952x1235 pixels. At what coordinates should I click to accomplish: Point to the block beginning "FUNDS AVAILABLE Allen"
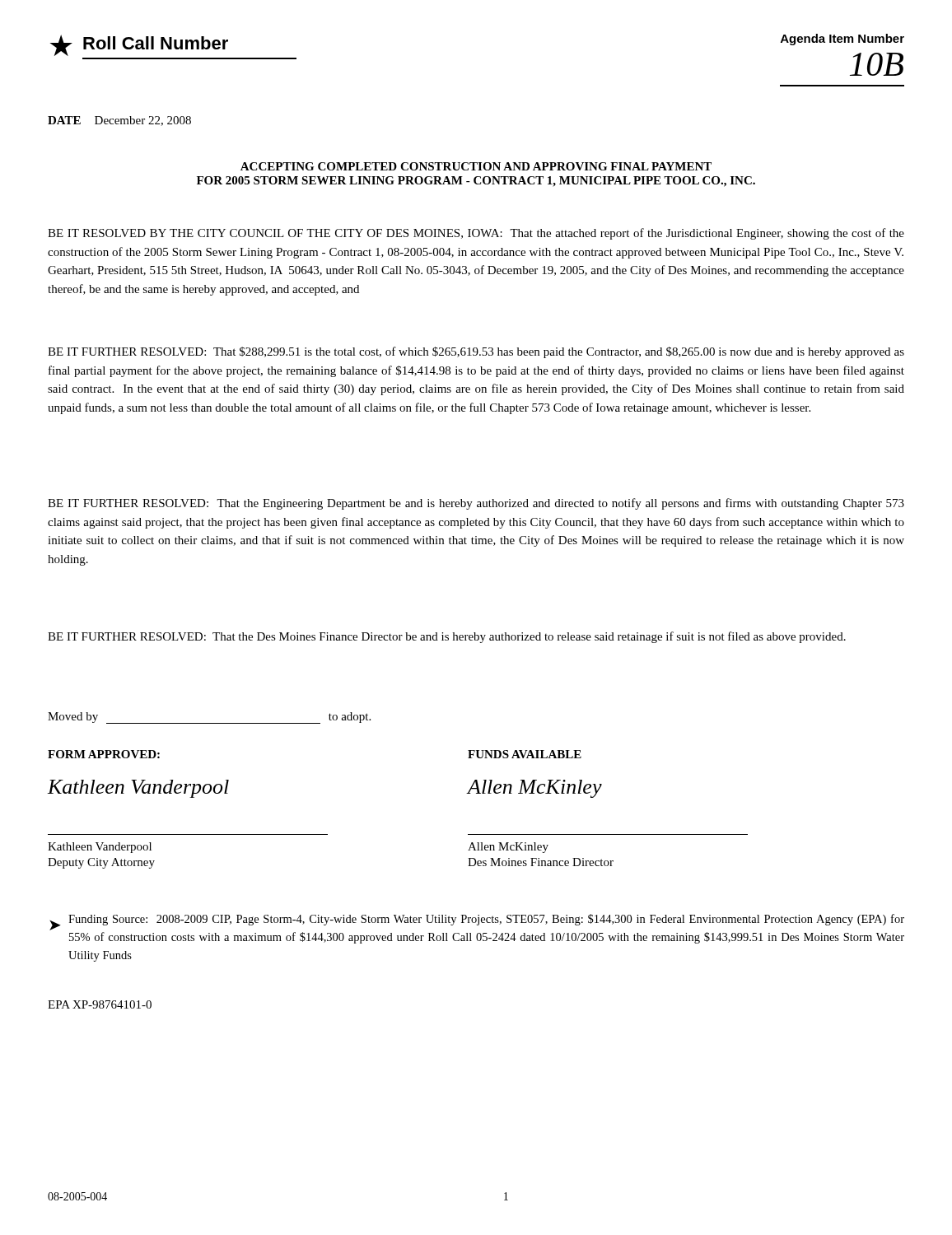(525, 754)
